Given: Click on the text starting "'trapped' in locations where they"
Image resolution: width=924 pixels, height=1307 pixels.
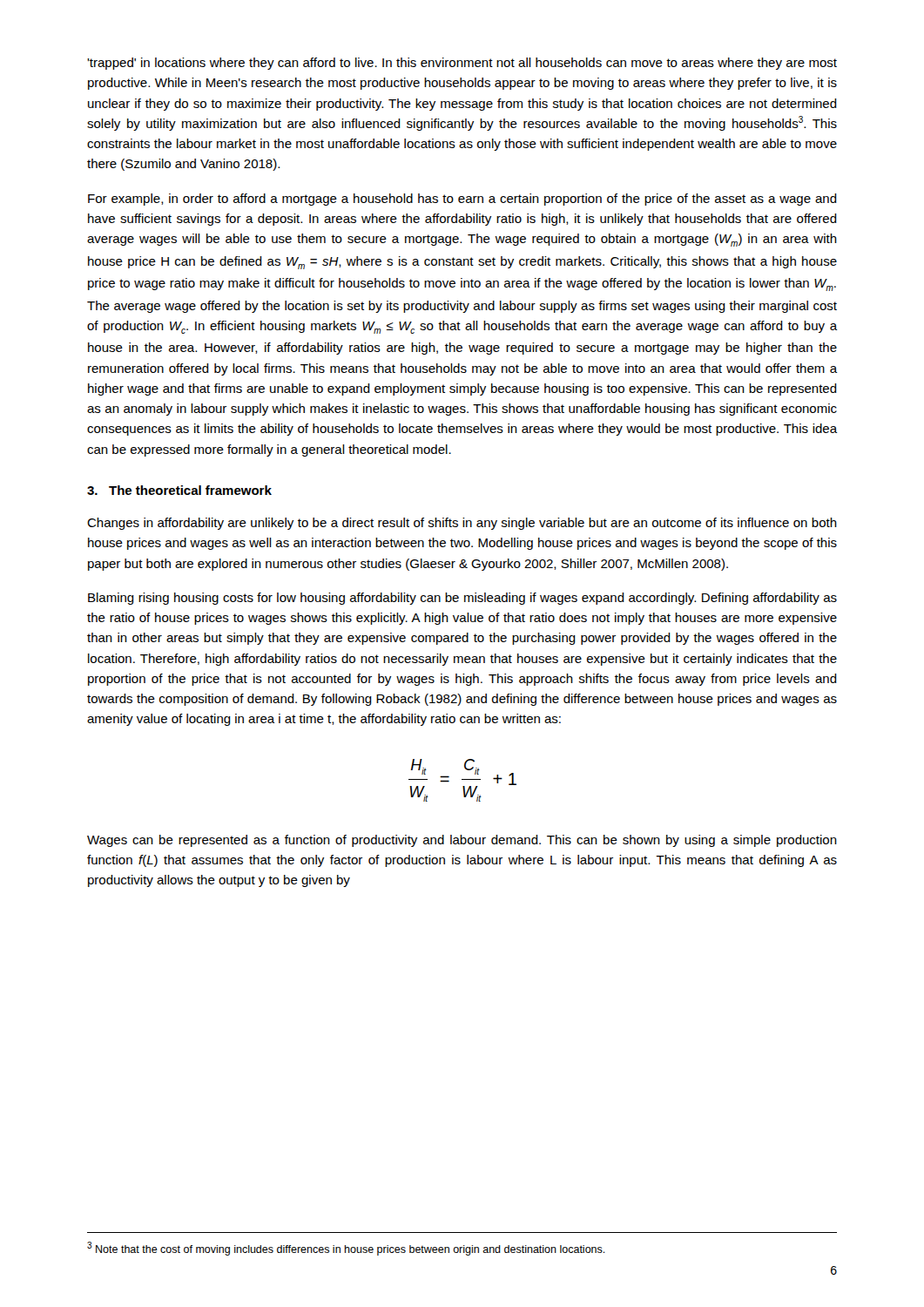Looking at the screenshot, I should tap(462, 113).
